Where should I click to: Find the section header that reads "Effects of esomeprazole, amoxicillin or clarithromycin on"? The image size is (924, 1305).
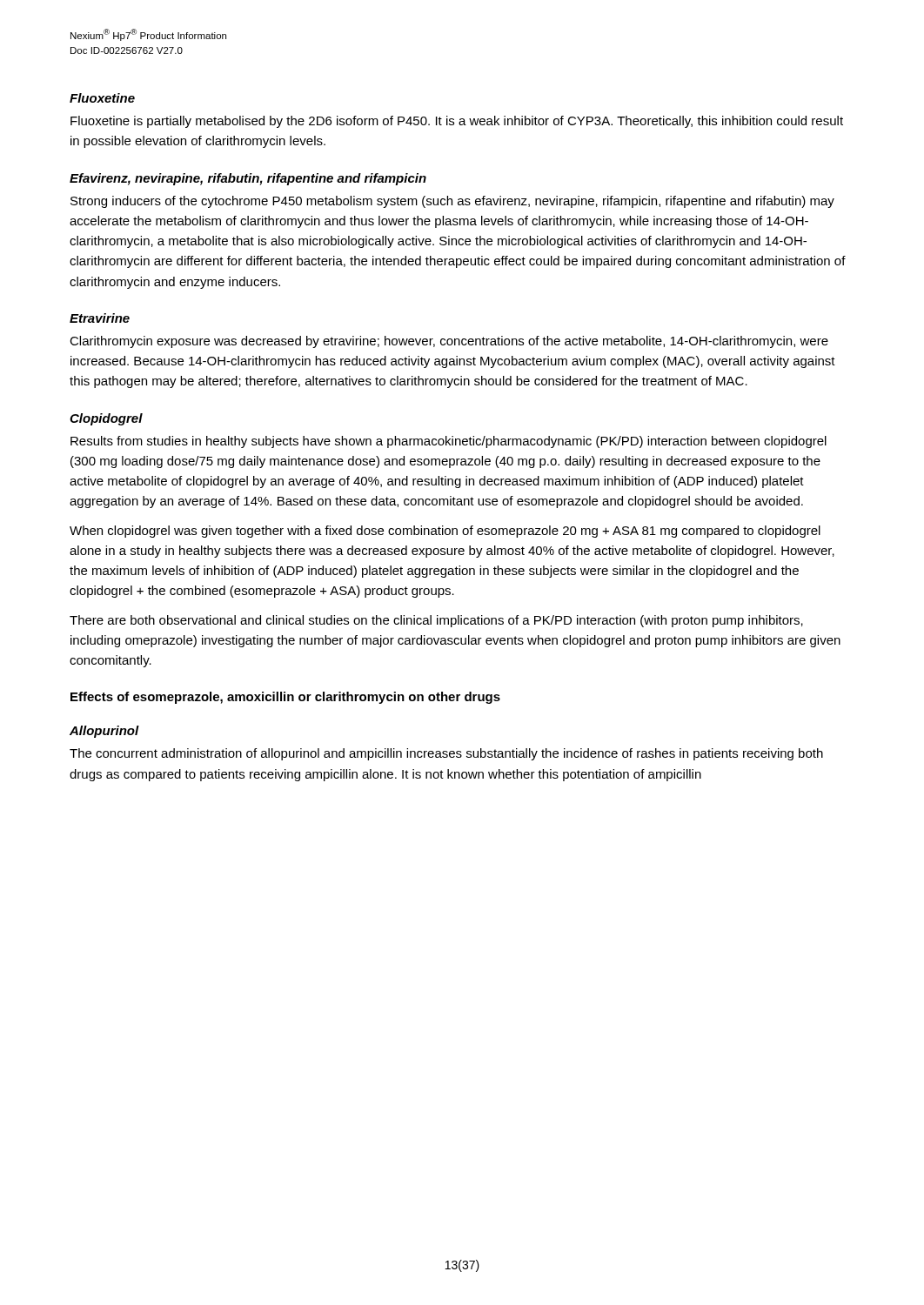click(285, 697)
